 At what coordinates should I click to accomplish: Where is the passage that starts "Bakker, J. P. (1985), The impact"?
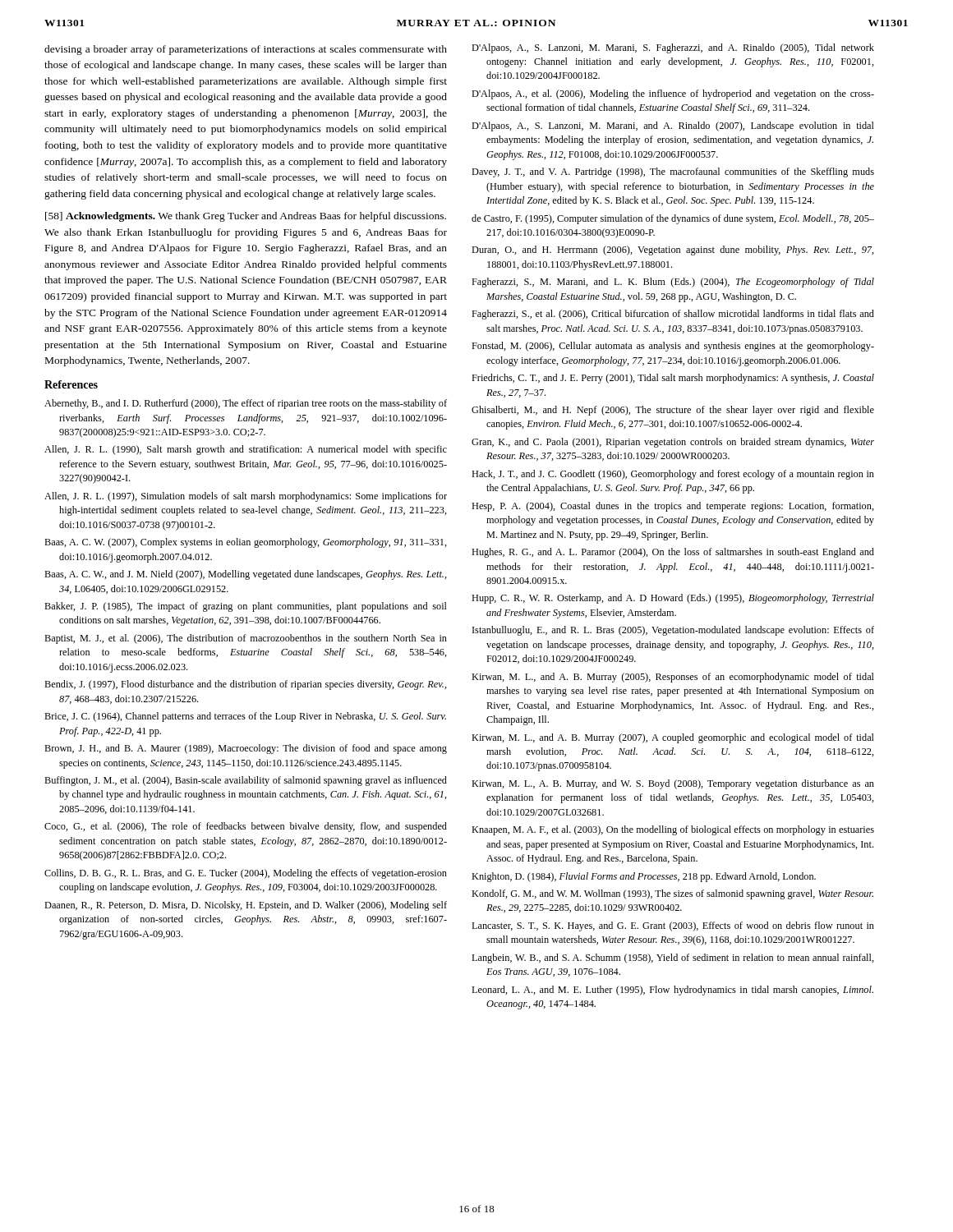(x=246, y=613)
